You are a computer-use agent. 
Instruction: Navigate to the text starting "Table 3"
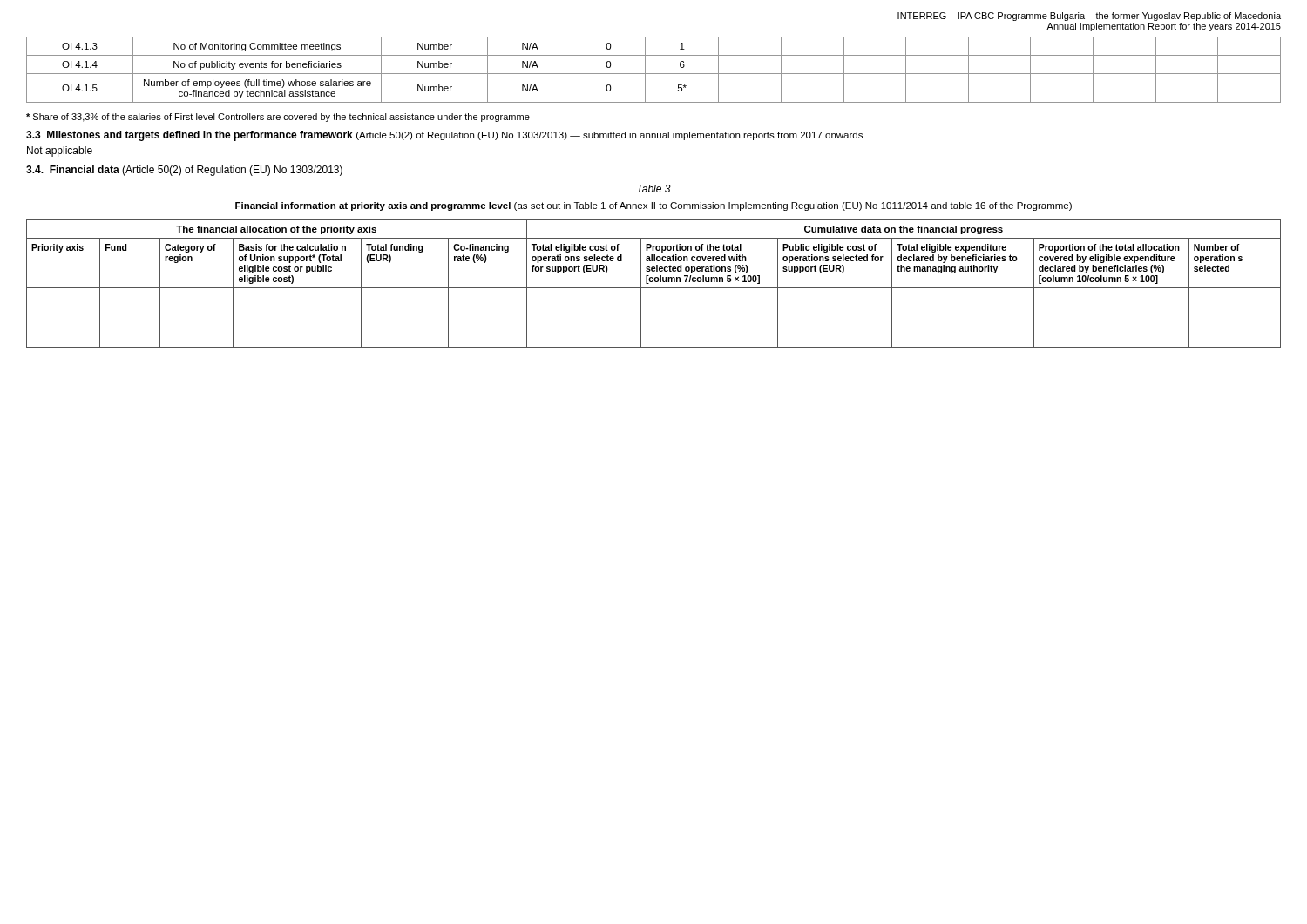tap(654, 189)
